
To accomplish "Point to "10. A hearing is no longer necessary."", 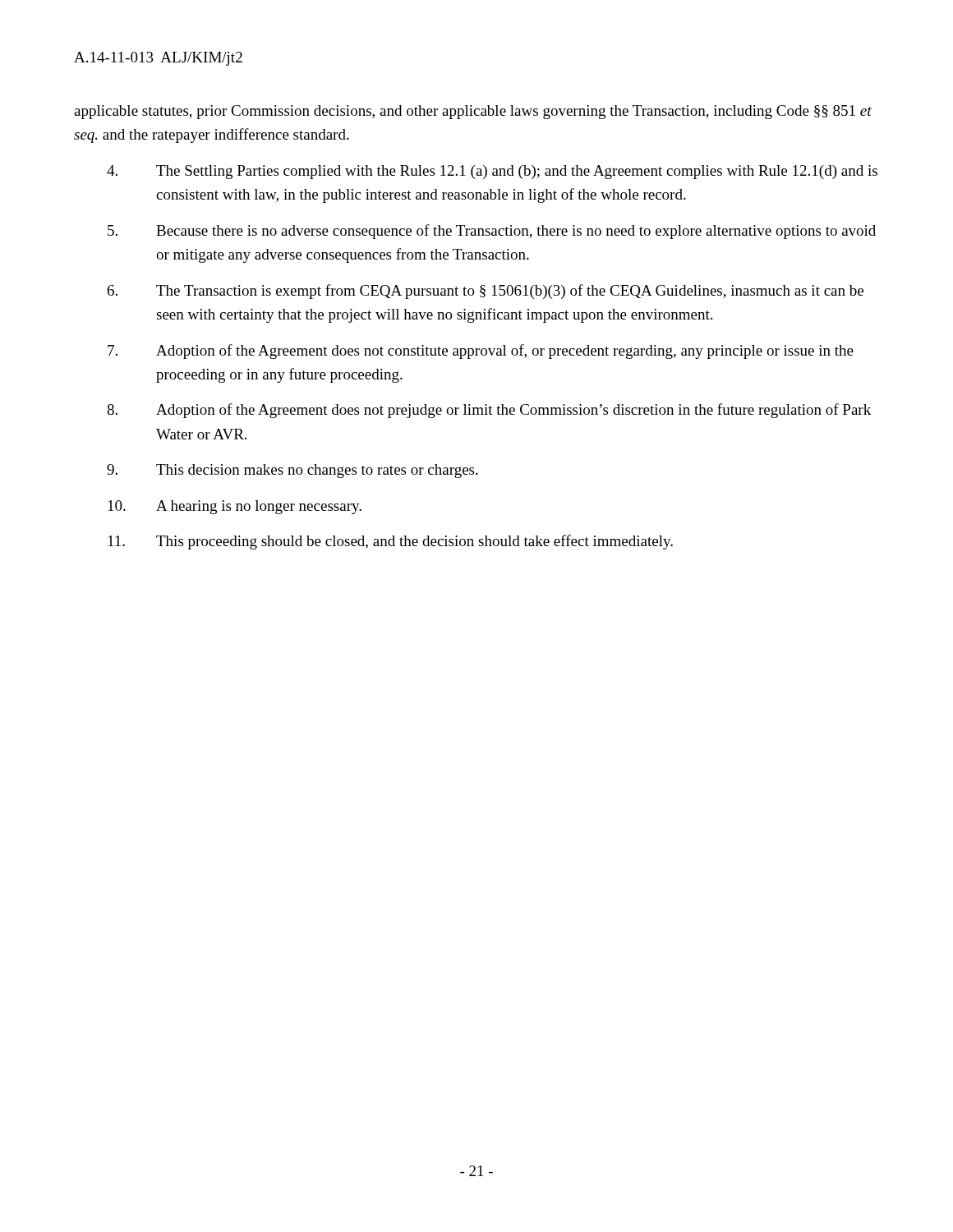I will 235,507.
